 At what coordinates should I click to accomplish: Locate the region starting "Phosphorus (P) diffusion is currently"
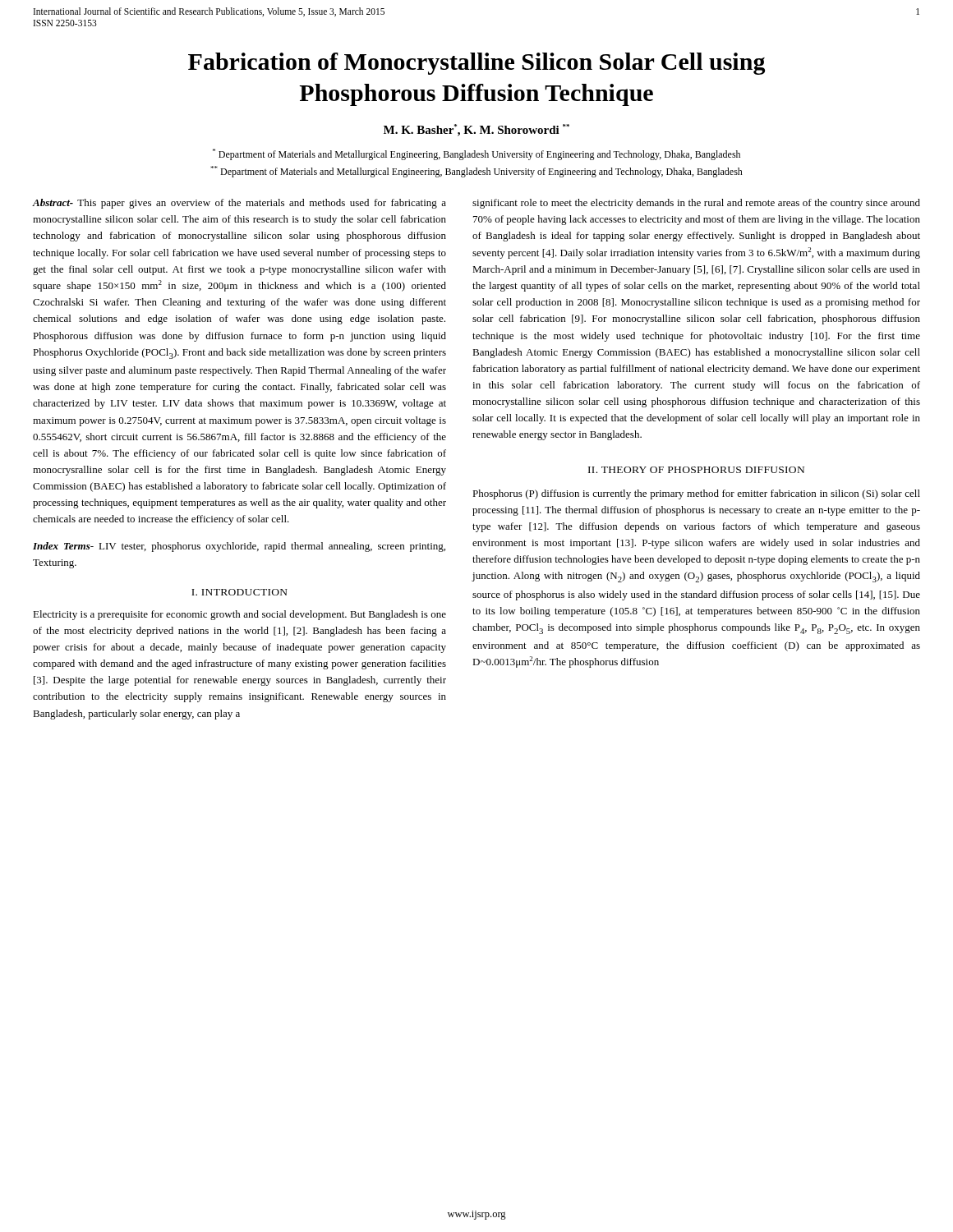696,578
